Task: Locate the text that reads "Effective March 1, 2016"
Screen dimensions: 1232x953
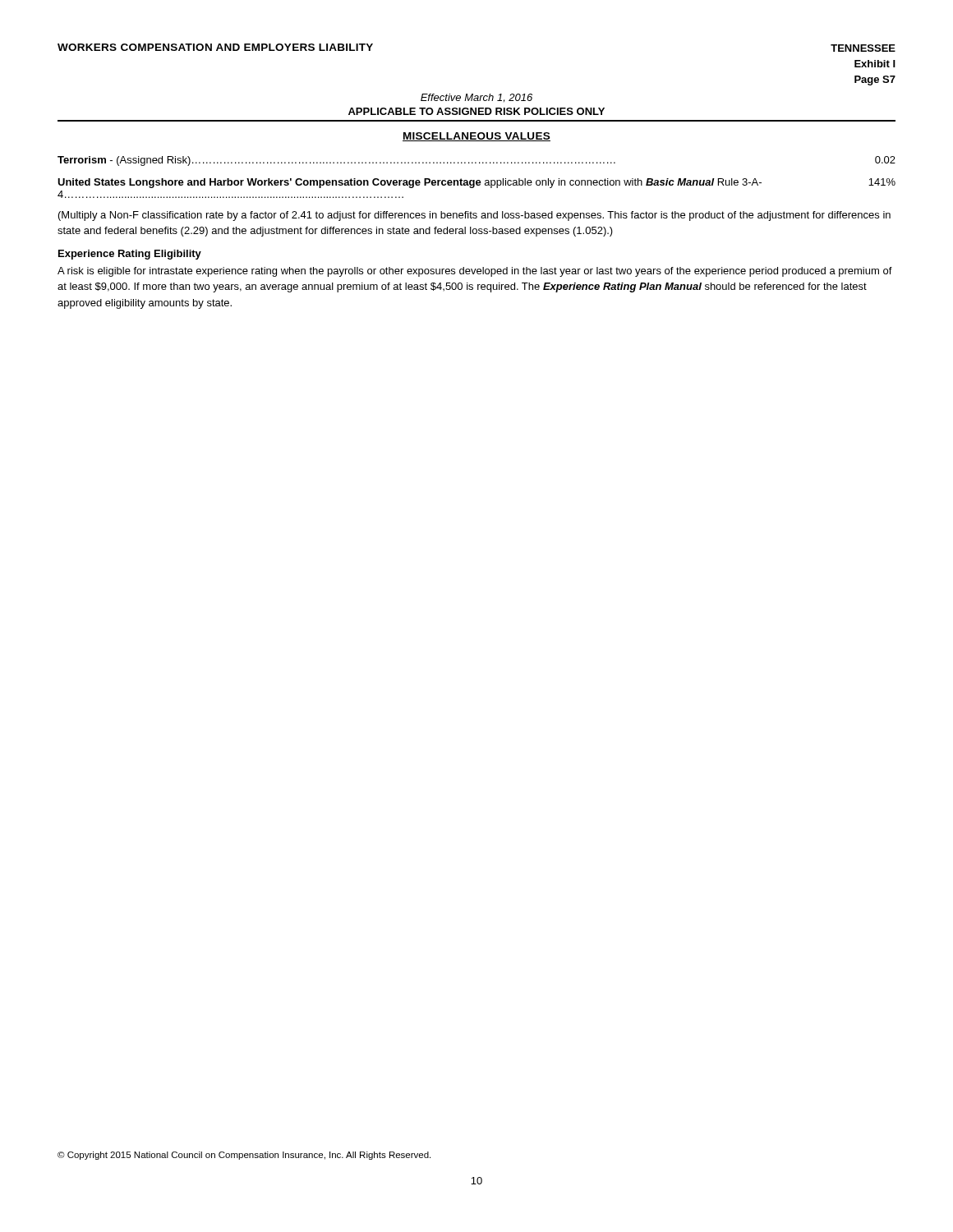Action: click(476, 97)
